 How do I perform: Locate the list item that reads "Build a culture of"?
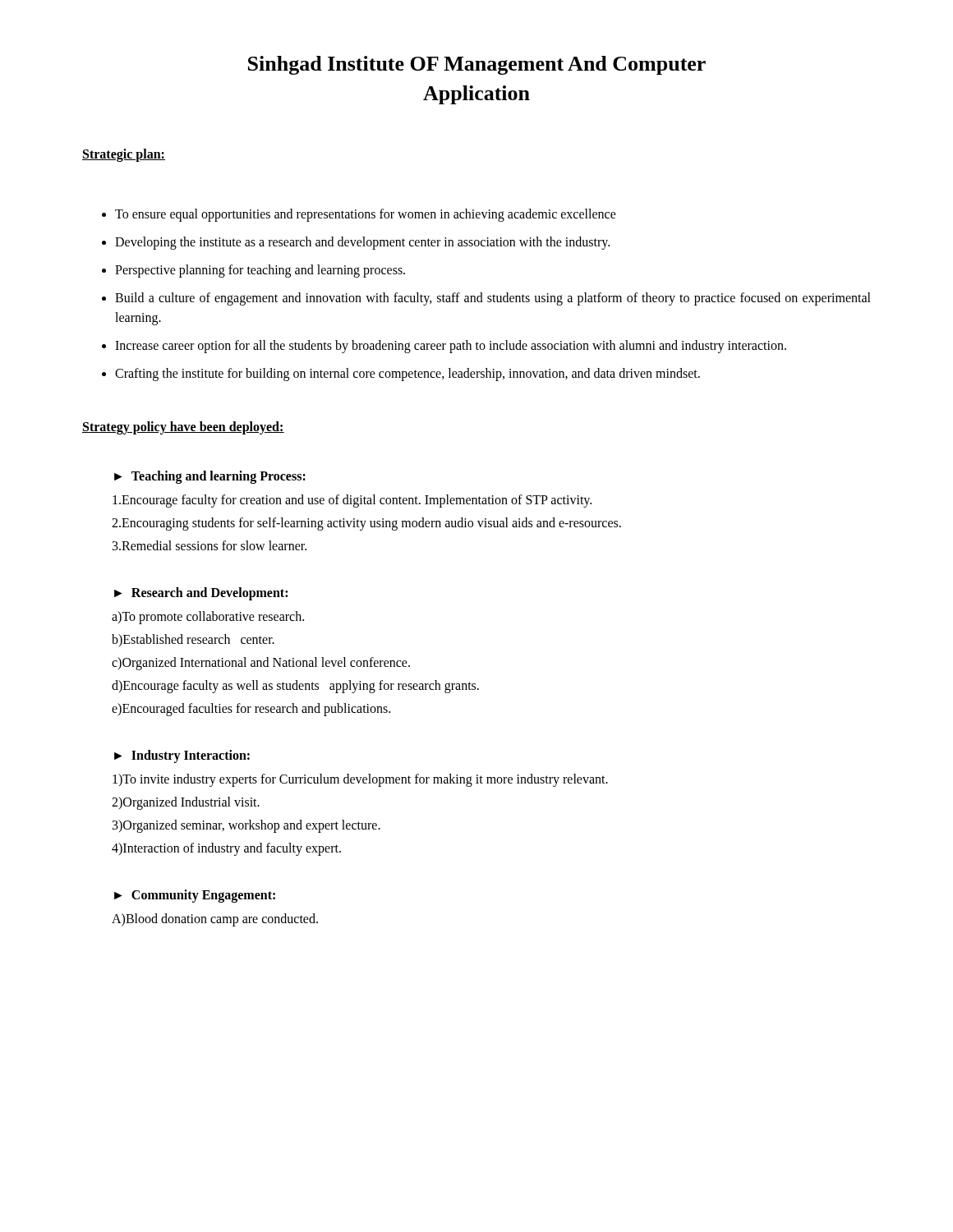pos(493,307)
